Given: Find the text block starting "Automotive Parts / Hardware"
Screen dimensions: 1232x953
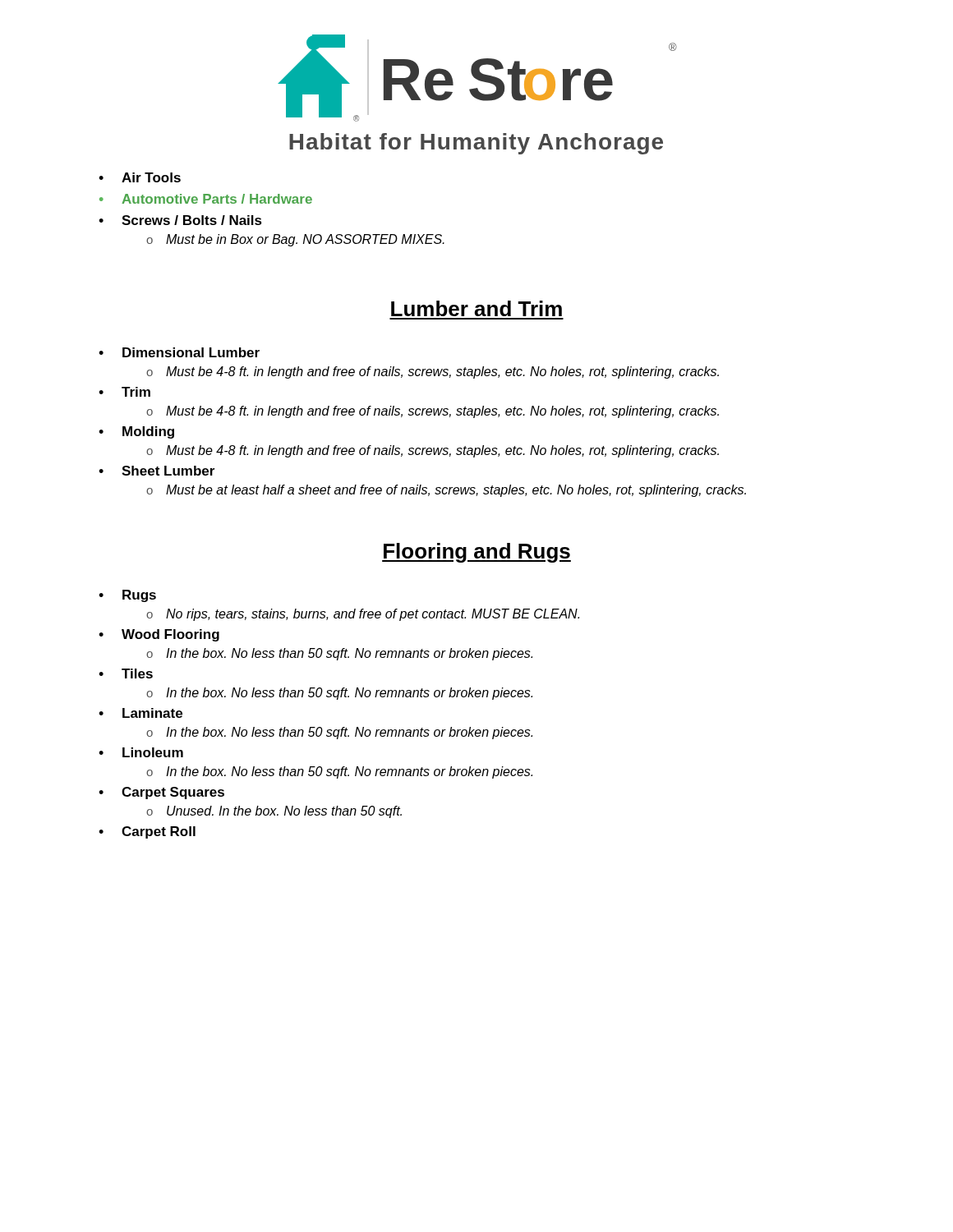Looking at the screenshot, I should [206, 199].
